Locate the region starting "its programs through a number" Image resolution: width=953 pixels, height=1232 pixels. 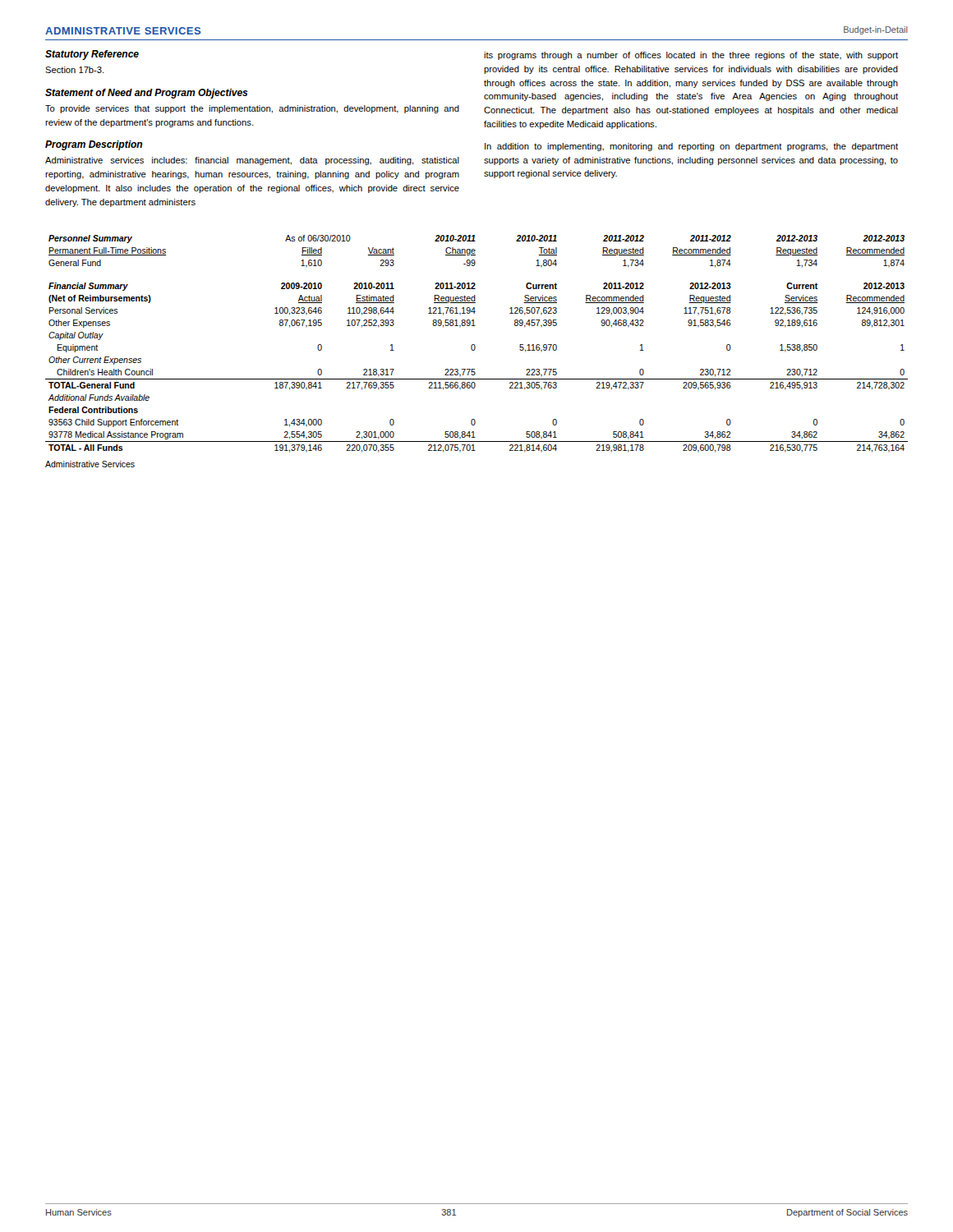click(691, 90)
